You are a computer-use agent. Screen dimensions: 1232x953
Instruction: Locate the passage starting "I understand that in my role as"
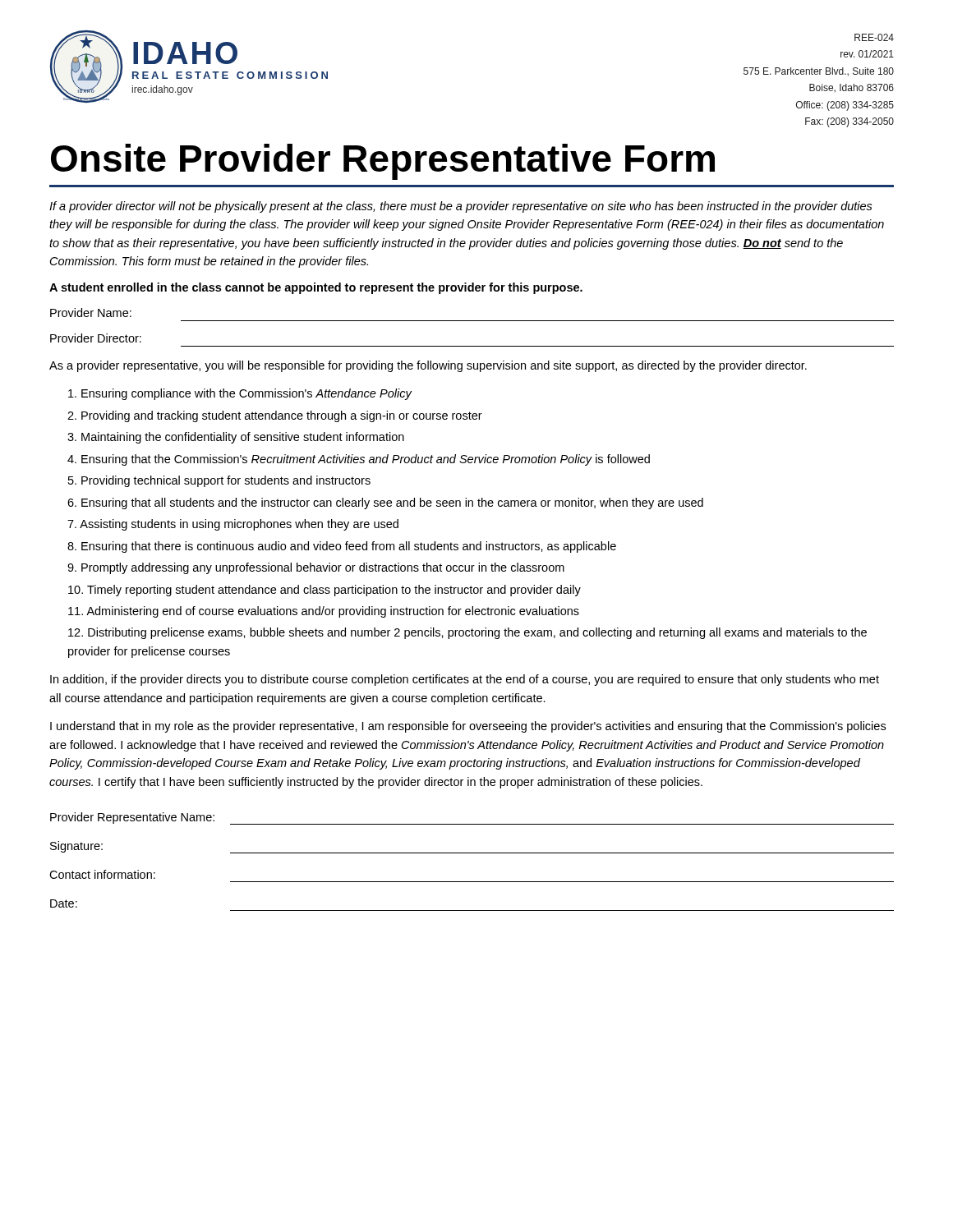(468, 754)
